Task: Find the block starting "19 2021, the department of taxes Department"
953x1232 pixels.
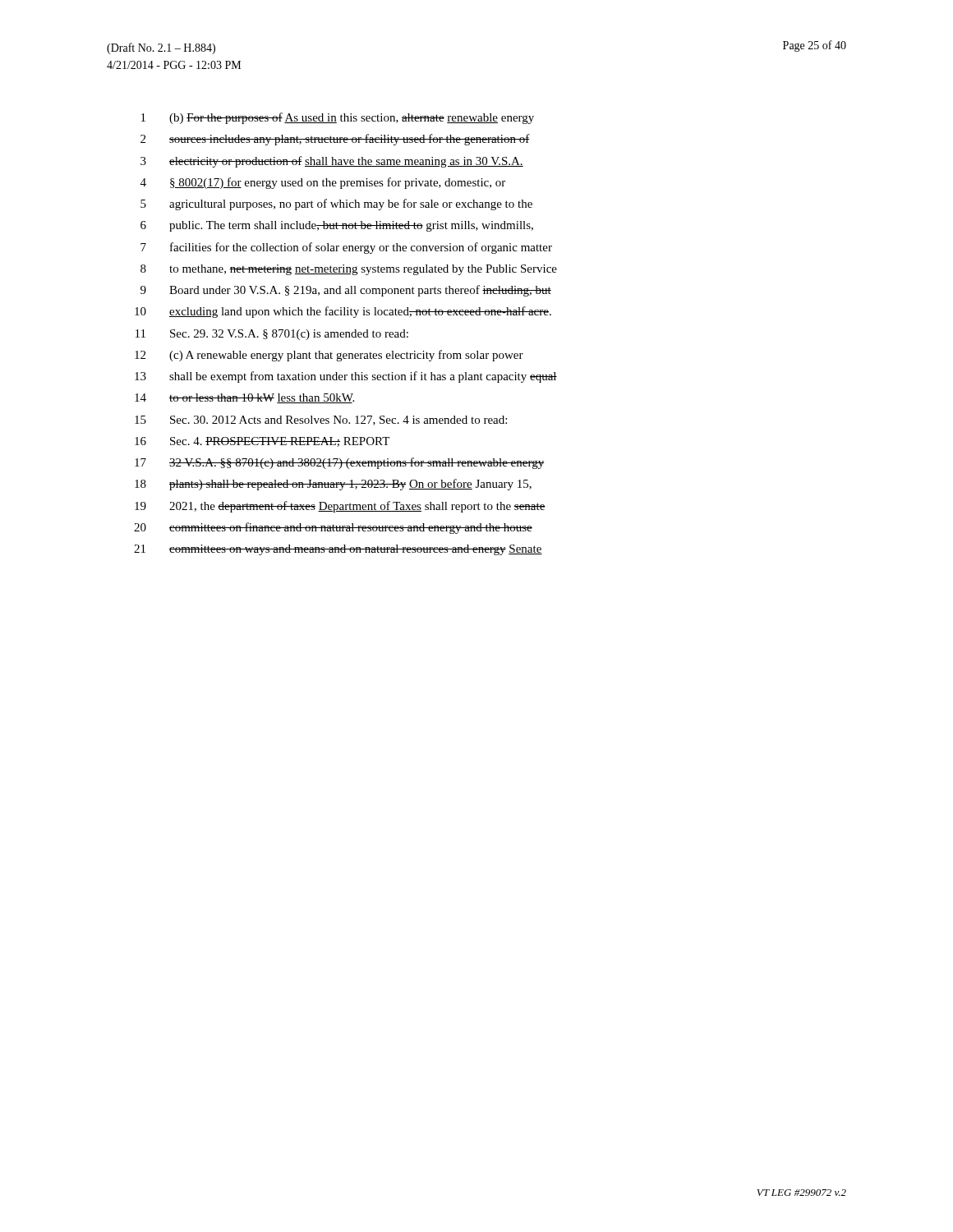Action: (476, 506)
